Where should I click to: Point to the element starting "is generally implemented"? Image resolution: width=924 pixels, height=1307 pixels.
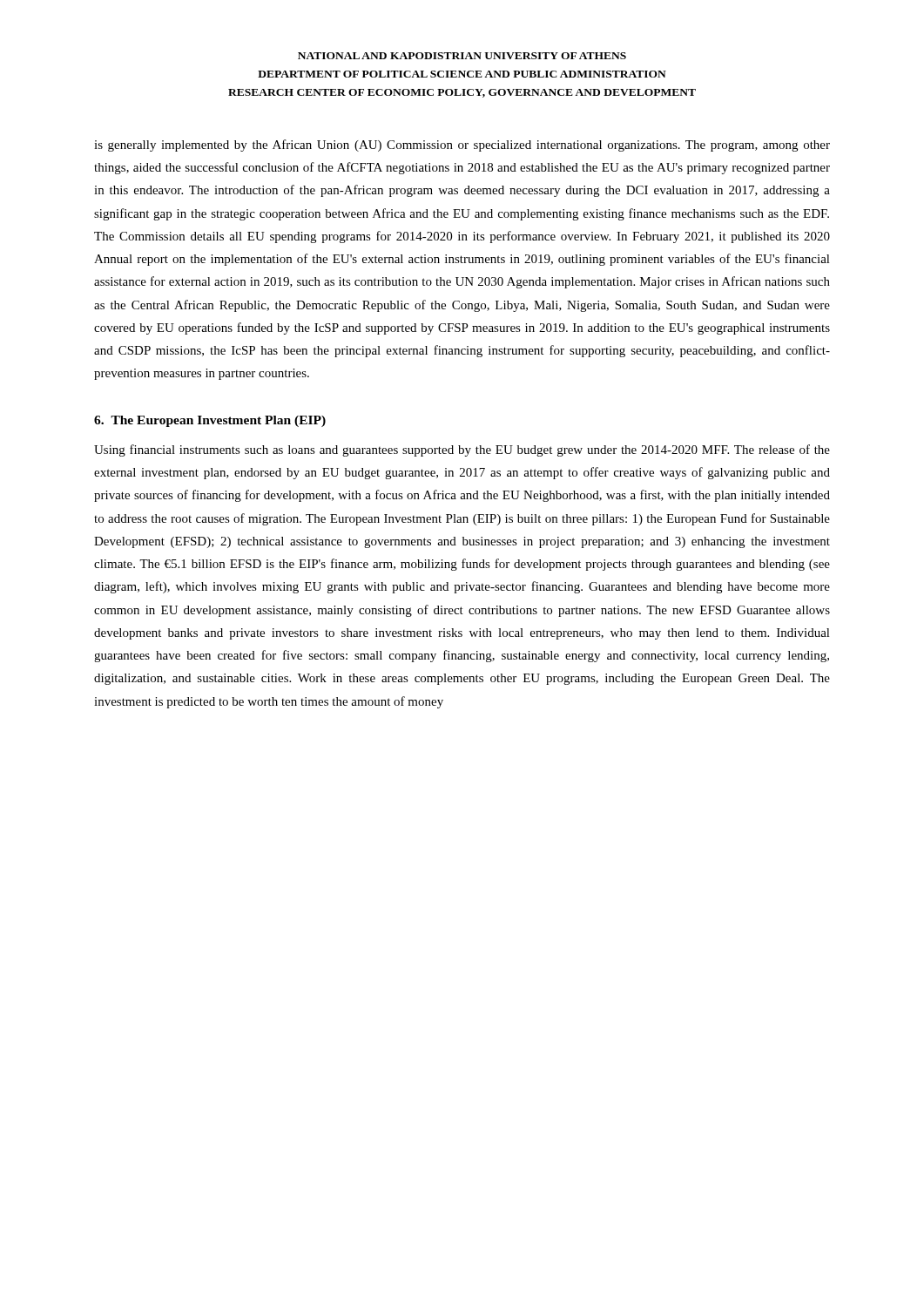point(462,259)
